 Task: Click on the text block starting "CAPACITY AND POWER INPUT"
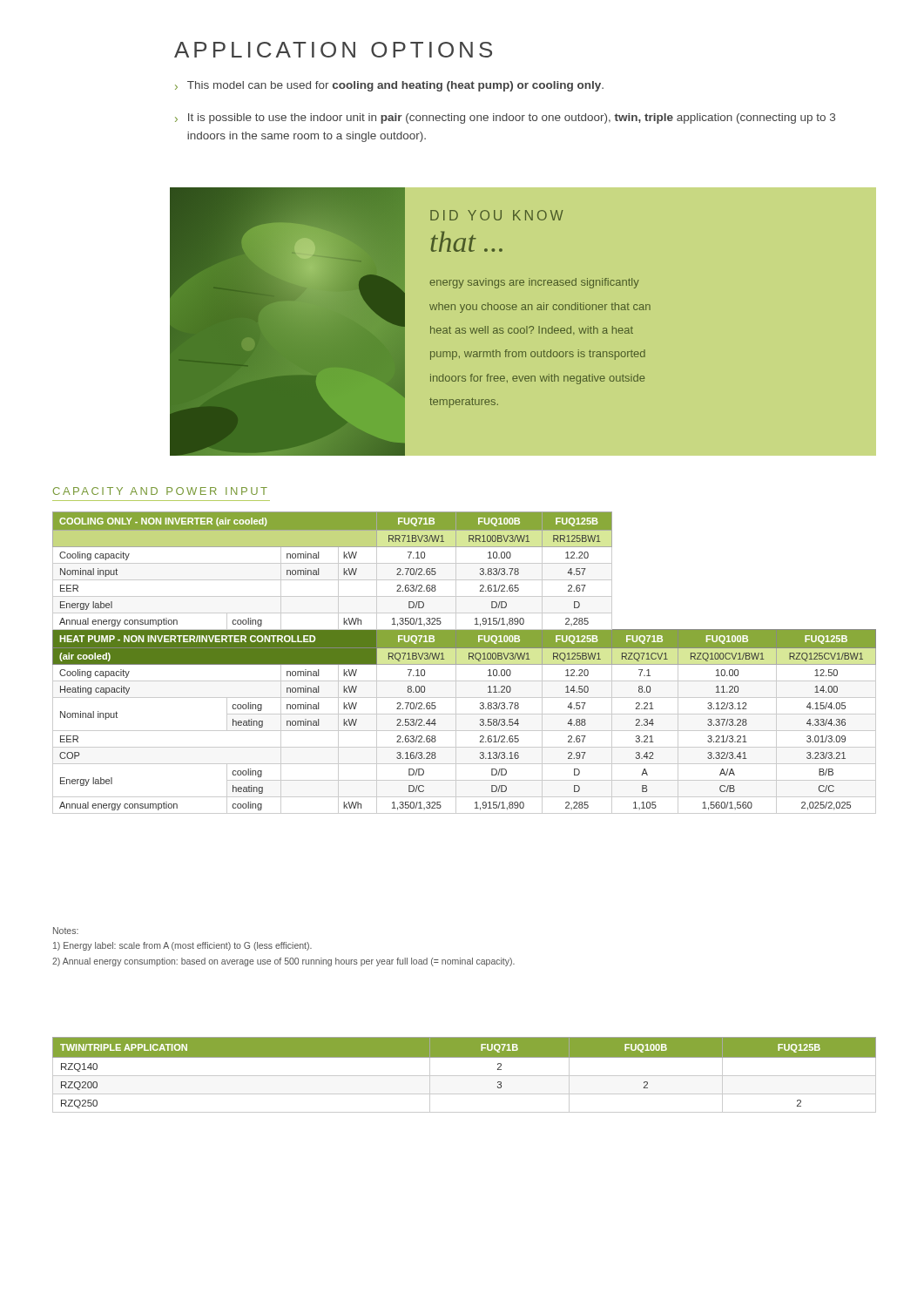[x=161, y=493]
